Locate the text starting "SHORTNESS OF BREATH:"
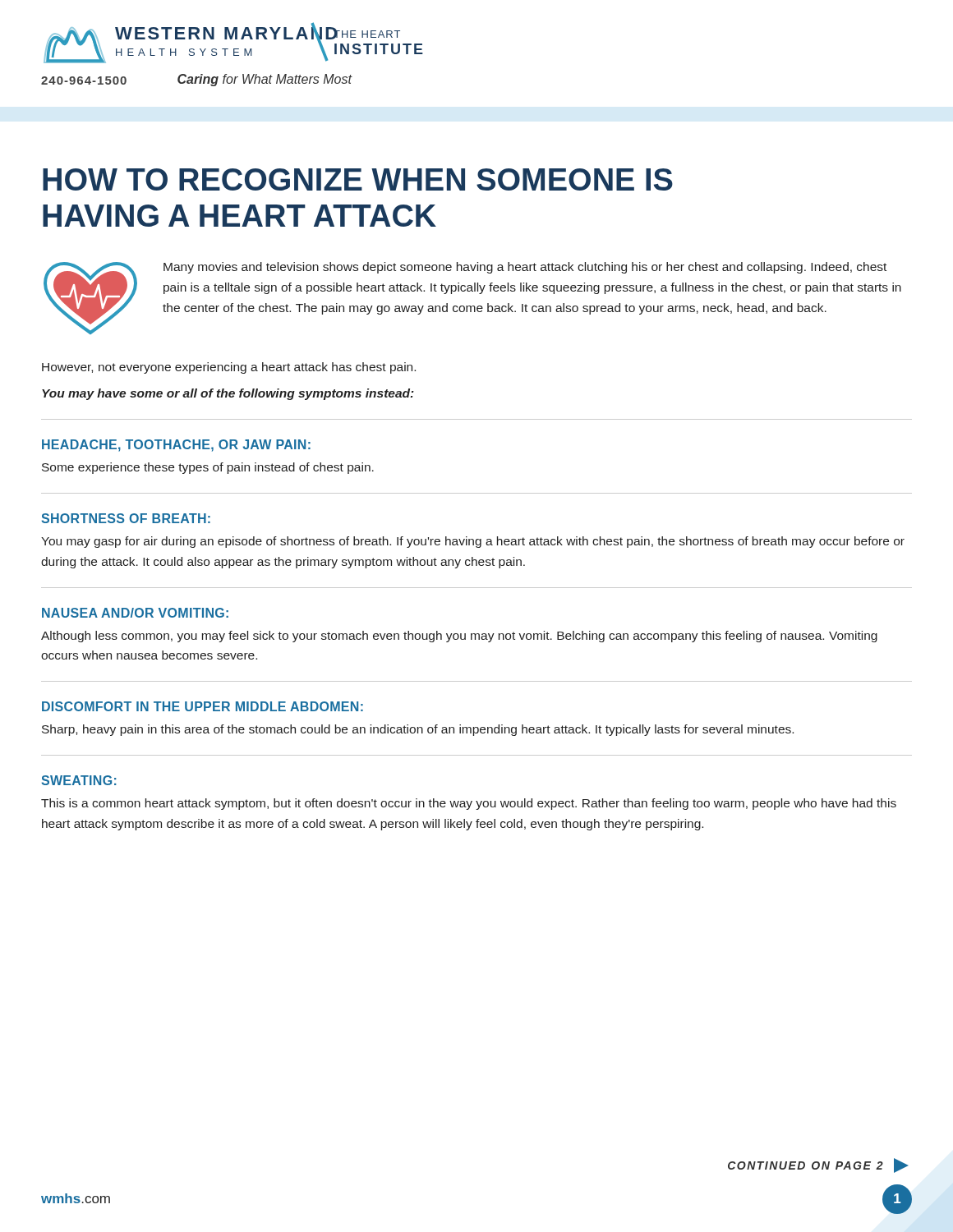Image resolution: width=953 pixels, height=1232 pixels. 126,519
